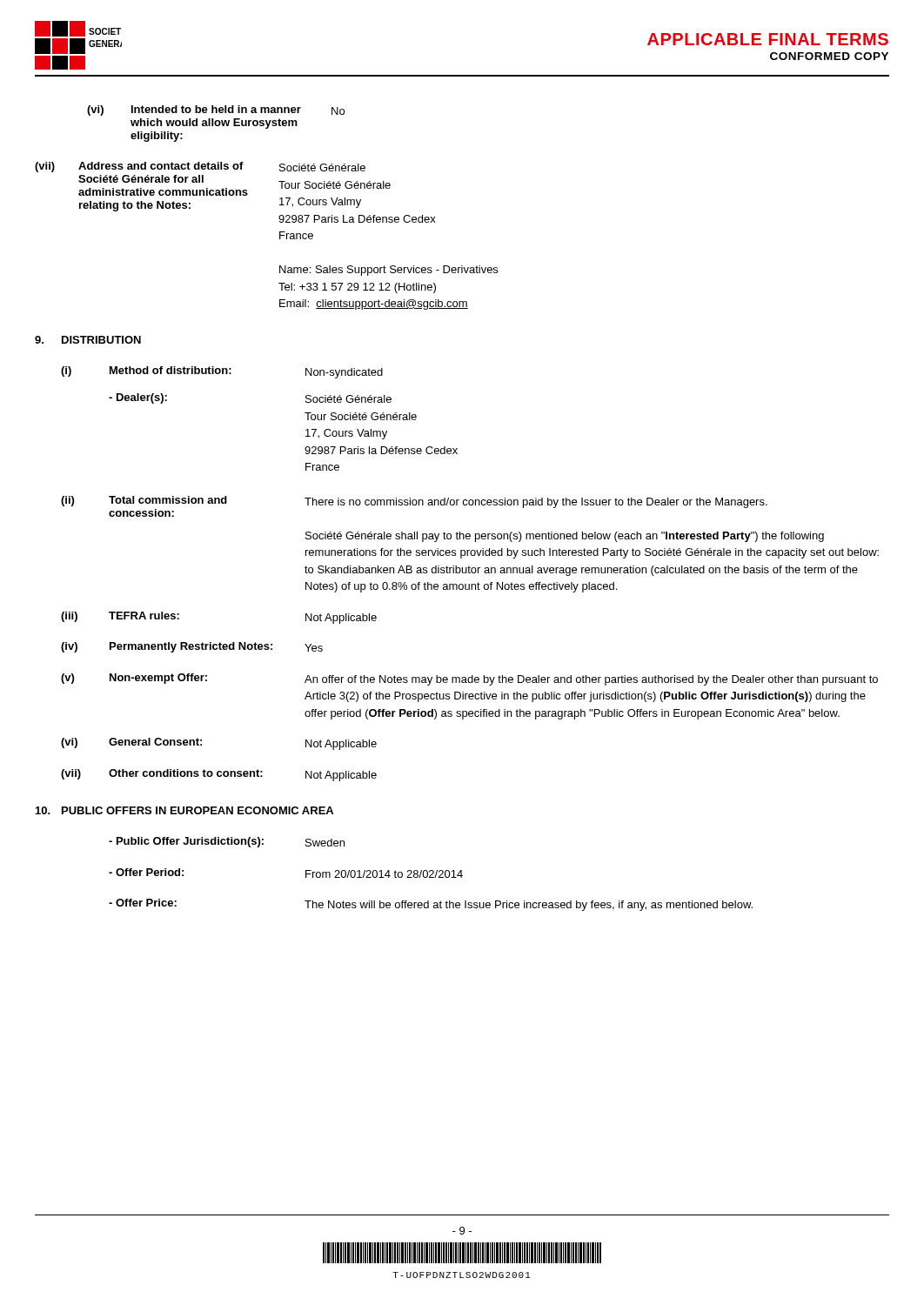The height and width of the screenshot is (1305, 924).
Task: Find the section header that says "9. DISTRIBUTION"
Action: click(88, 339)
